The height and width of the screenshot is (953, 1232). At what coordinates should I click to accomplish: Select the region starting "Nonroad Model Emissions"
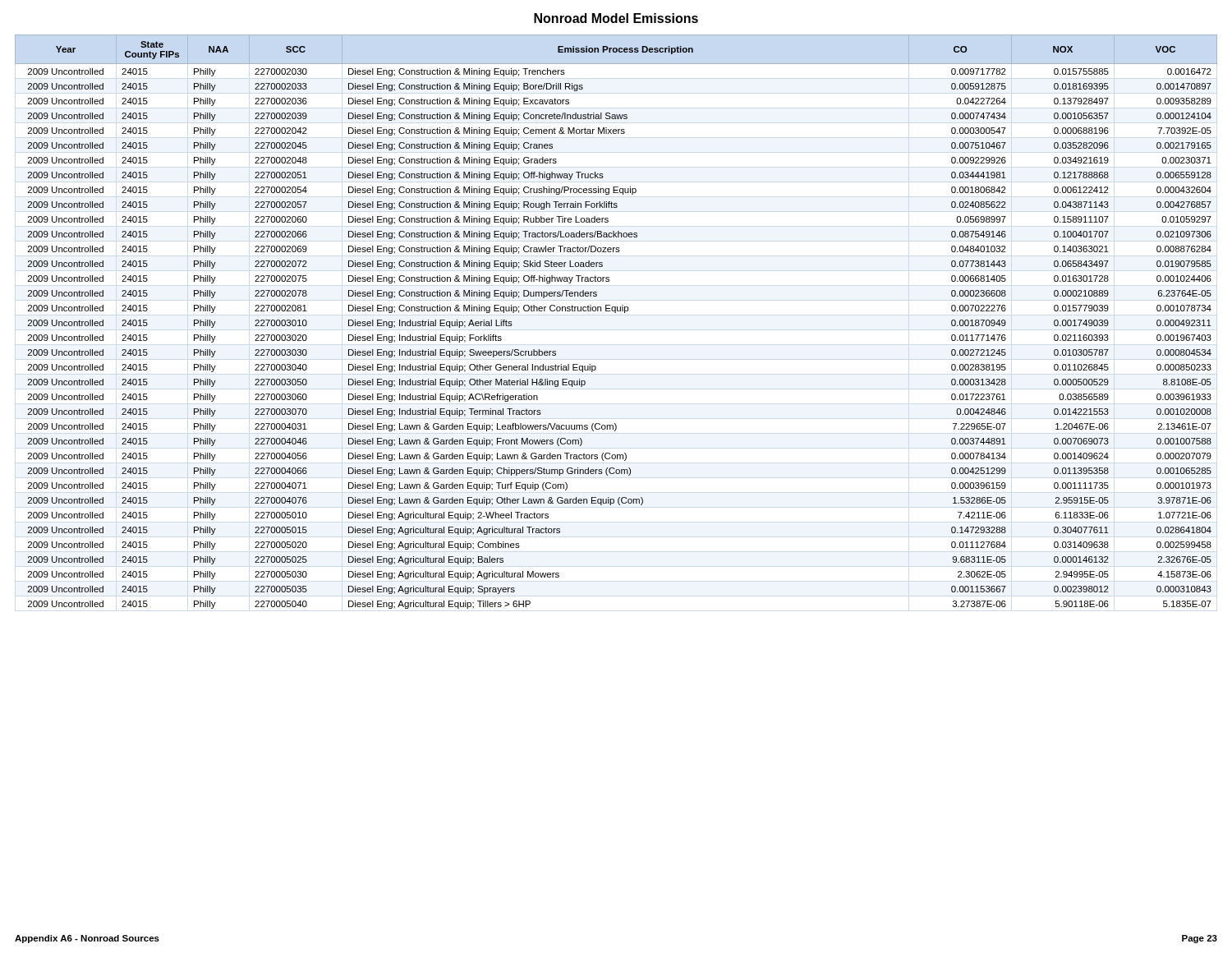[x=616, y=18]
